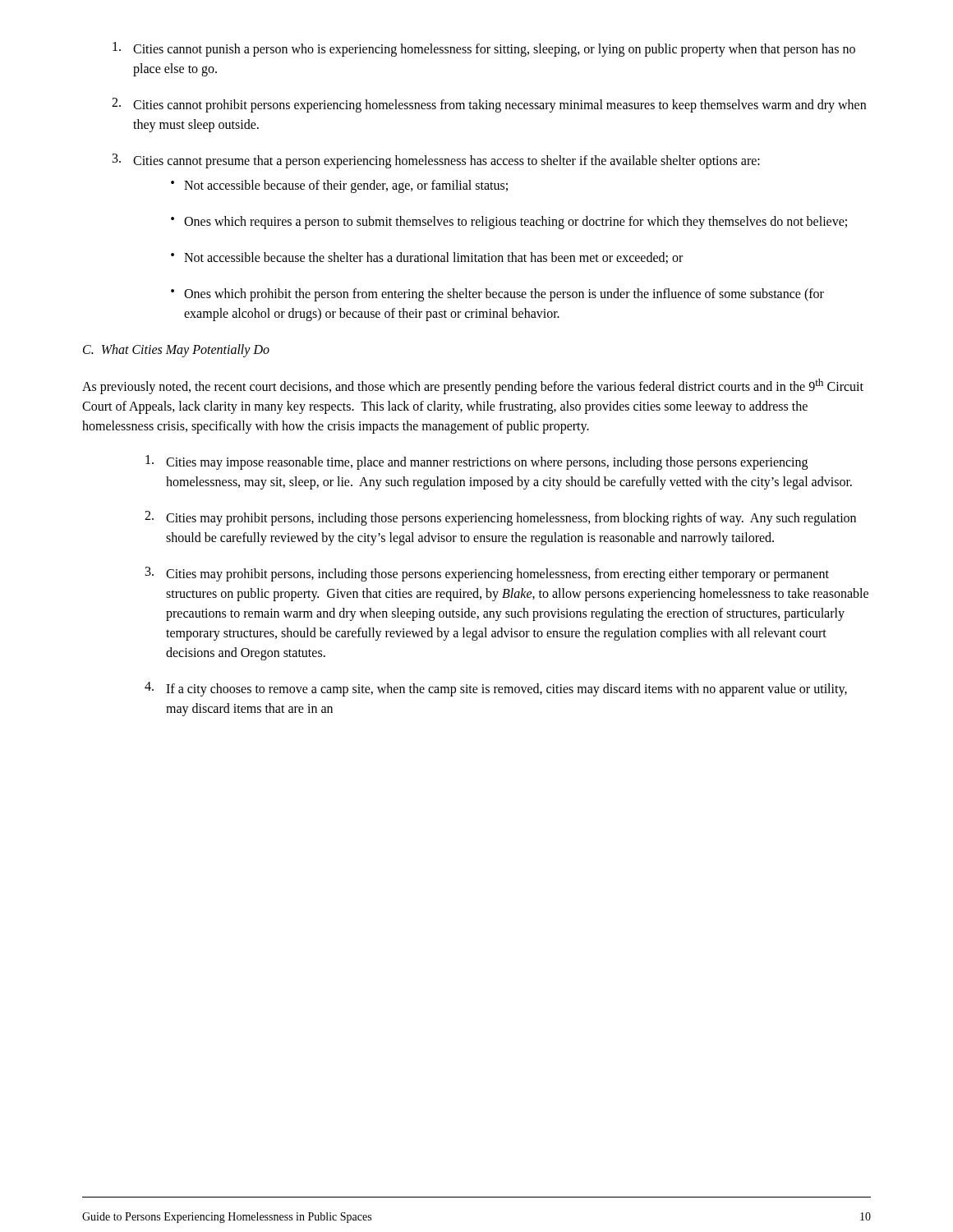Screen dimensions: 1232x953
Task: Select the list item that says "• Ones which prohibit the person from entering"
Action: [516, 304]
